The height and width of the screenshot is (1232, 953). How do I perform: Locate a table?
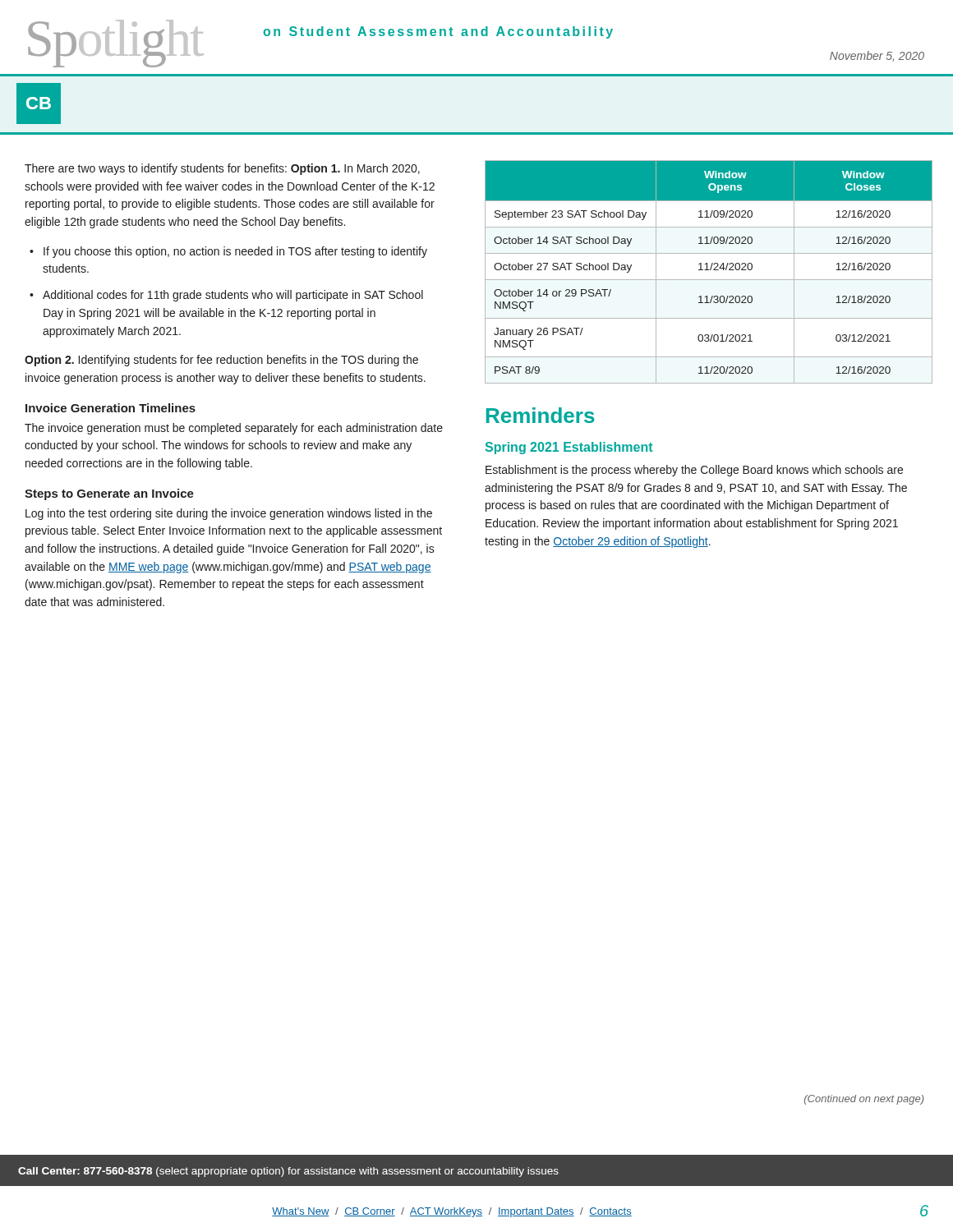tap(709, 272)
